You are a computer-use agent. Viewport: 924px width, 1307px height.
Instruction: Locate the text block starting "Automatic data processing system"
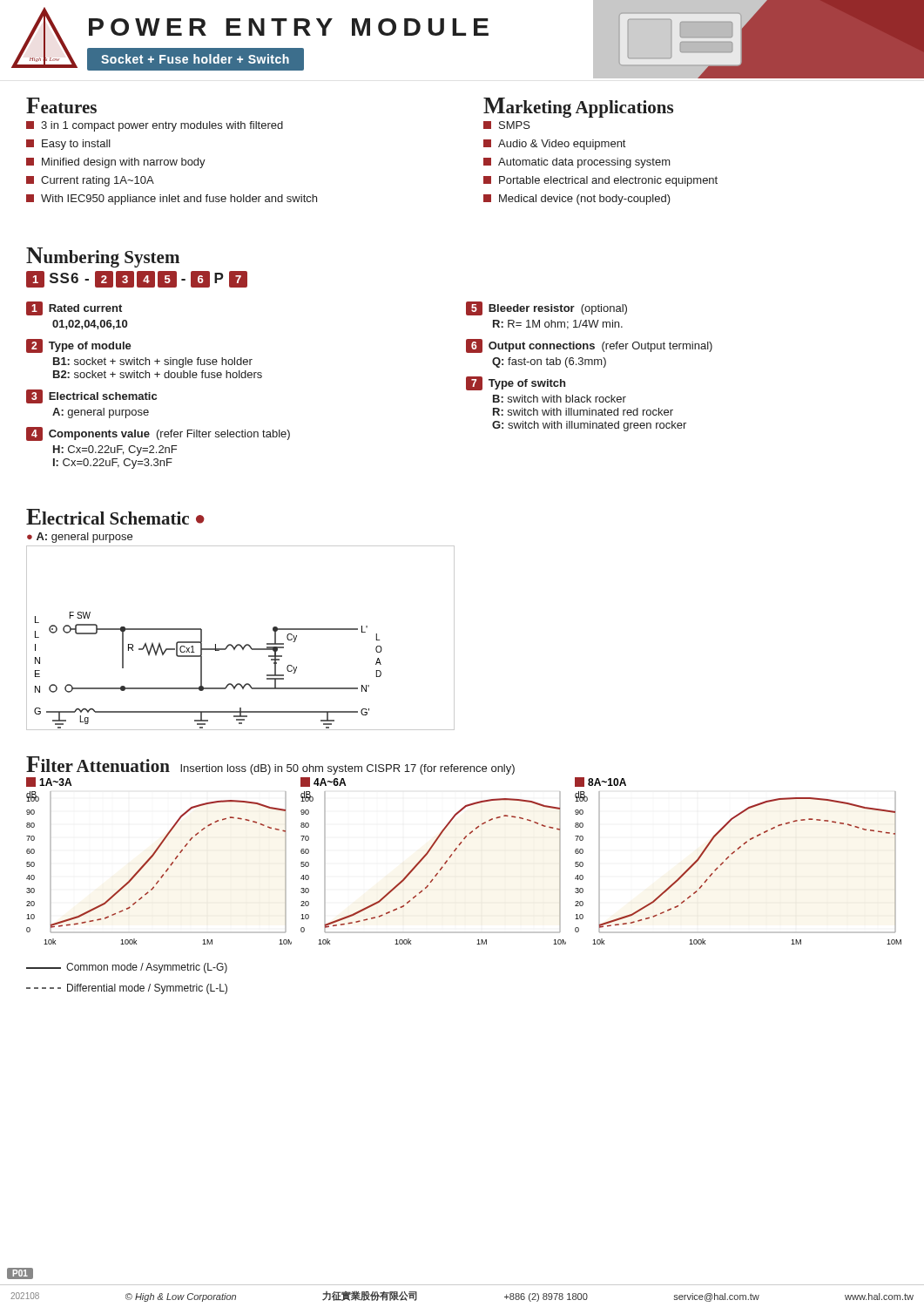tap(577, 162)
